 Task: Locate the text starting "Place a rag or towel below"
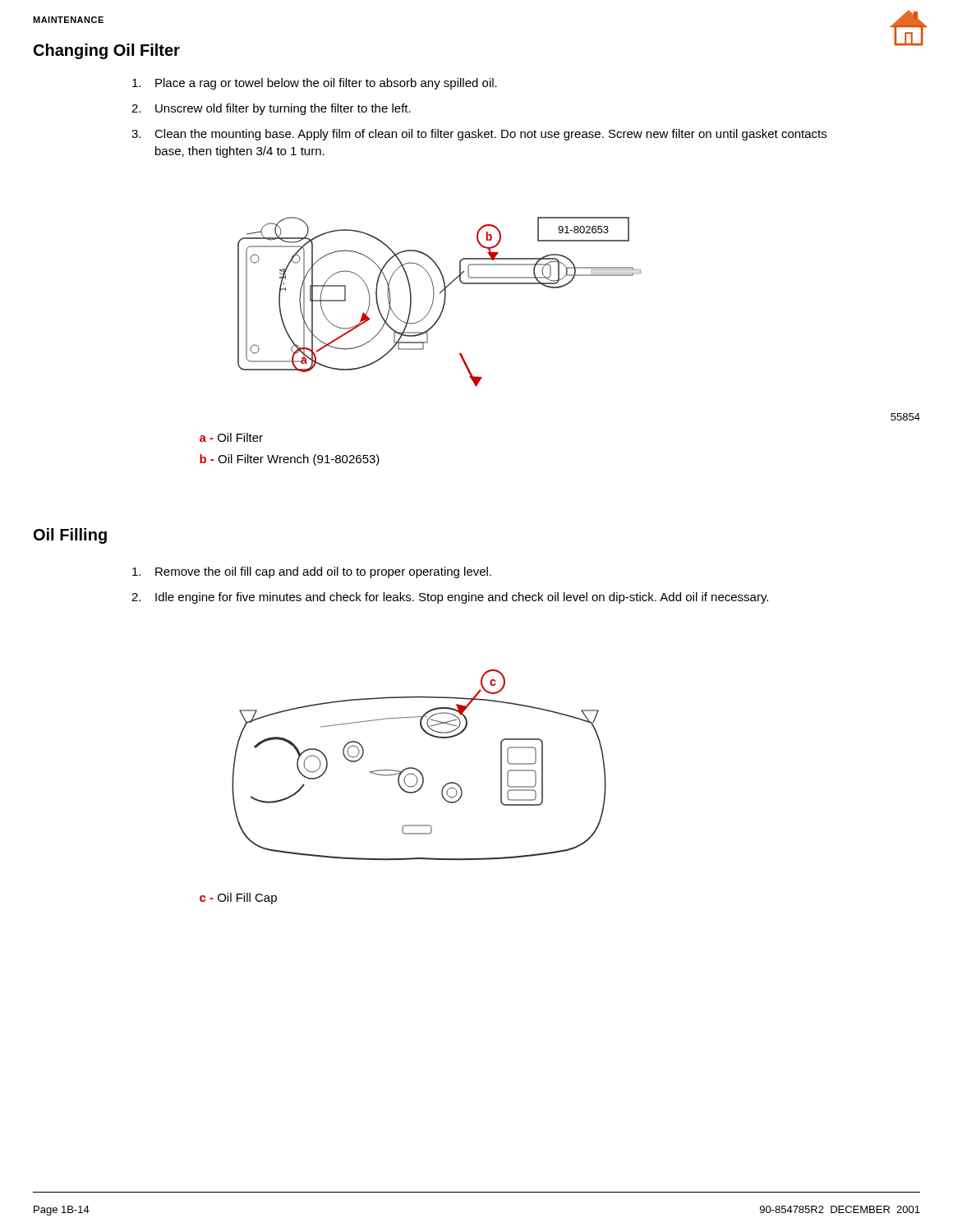[315, 83]
